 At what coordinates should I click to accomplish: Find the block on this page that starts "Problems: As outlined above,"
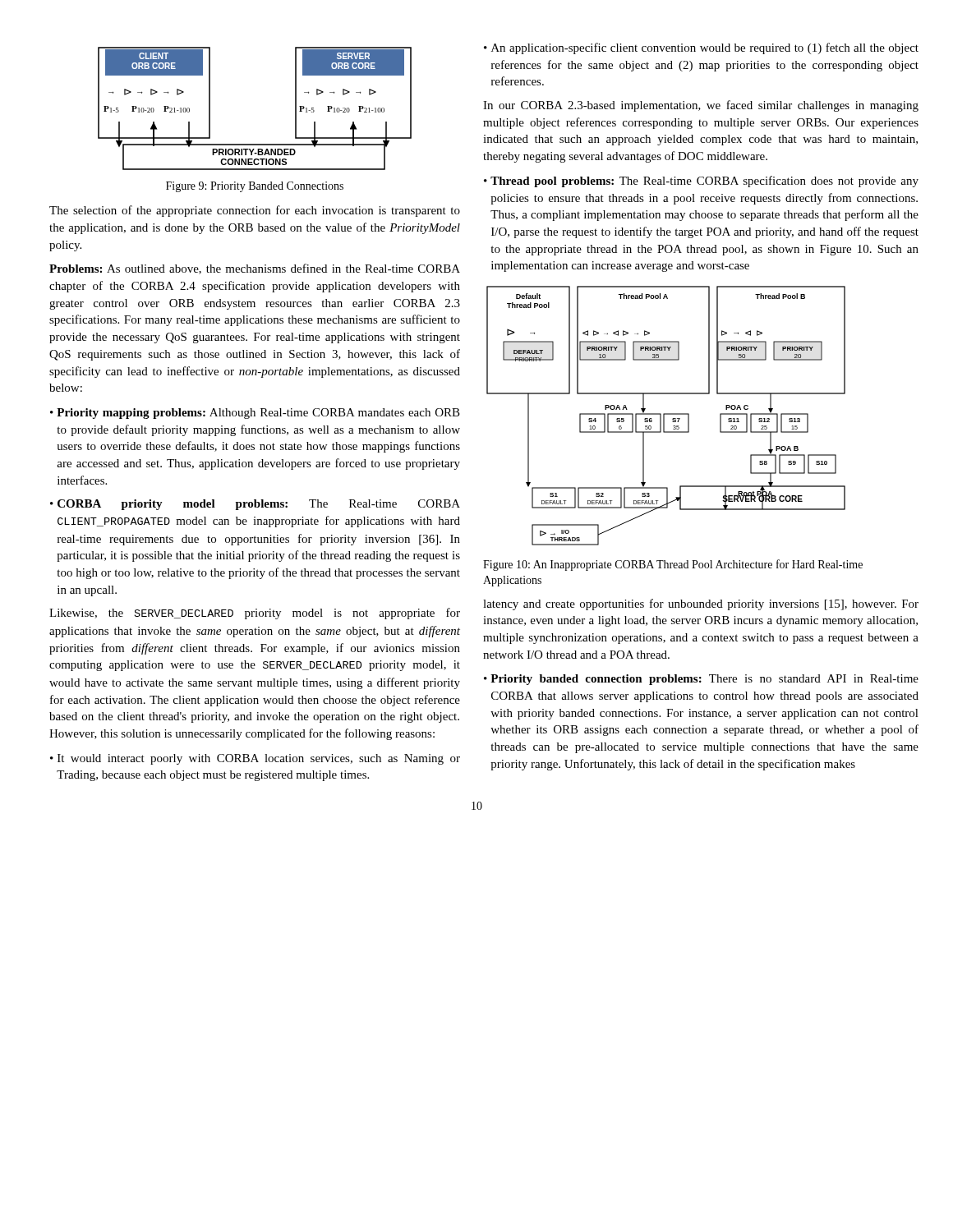click(x=255, y=328)
